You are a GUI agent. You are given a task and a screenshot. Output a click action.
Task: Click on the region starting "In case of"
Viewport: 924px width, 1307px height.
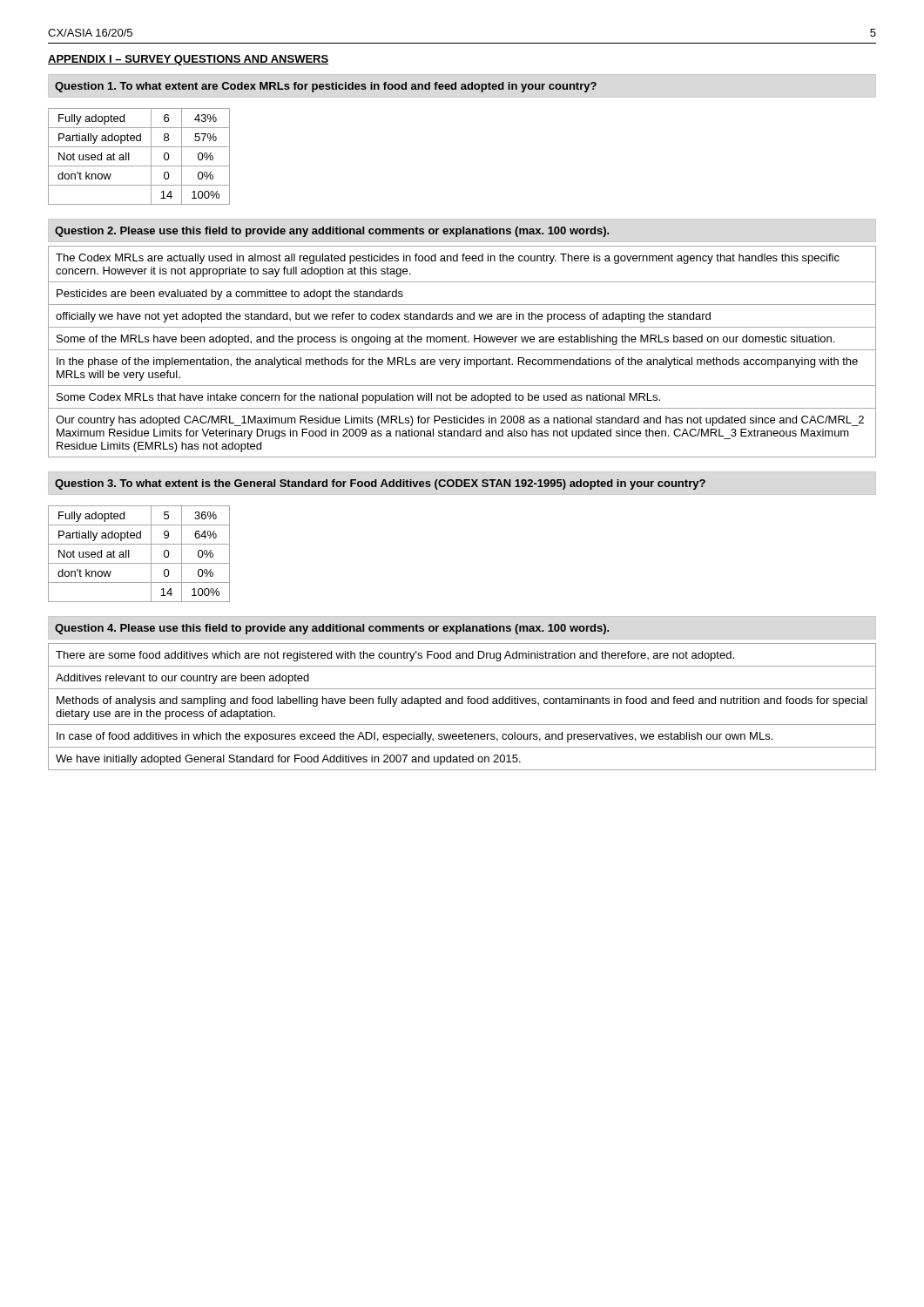click(x=415, y=736)
